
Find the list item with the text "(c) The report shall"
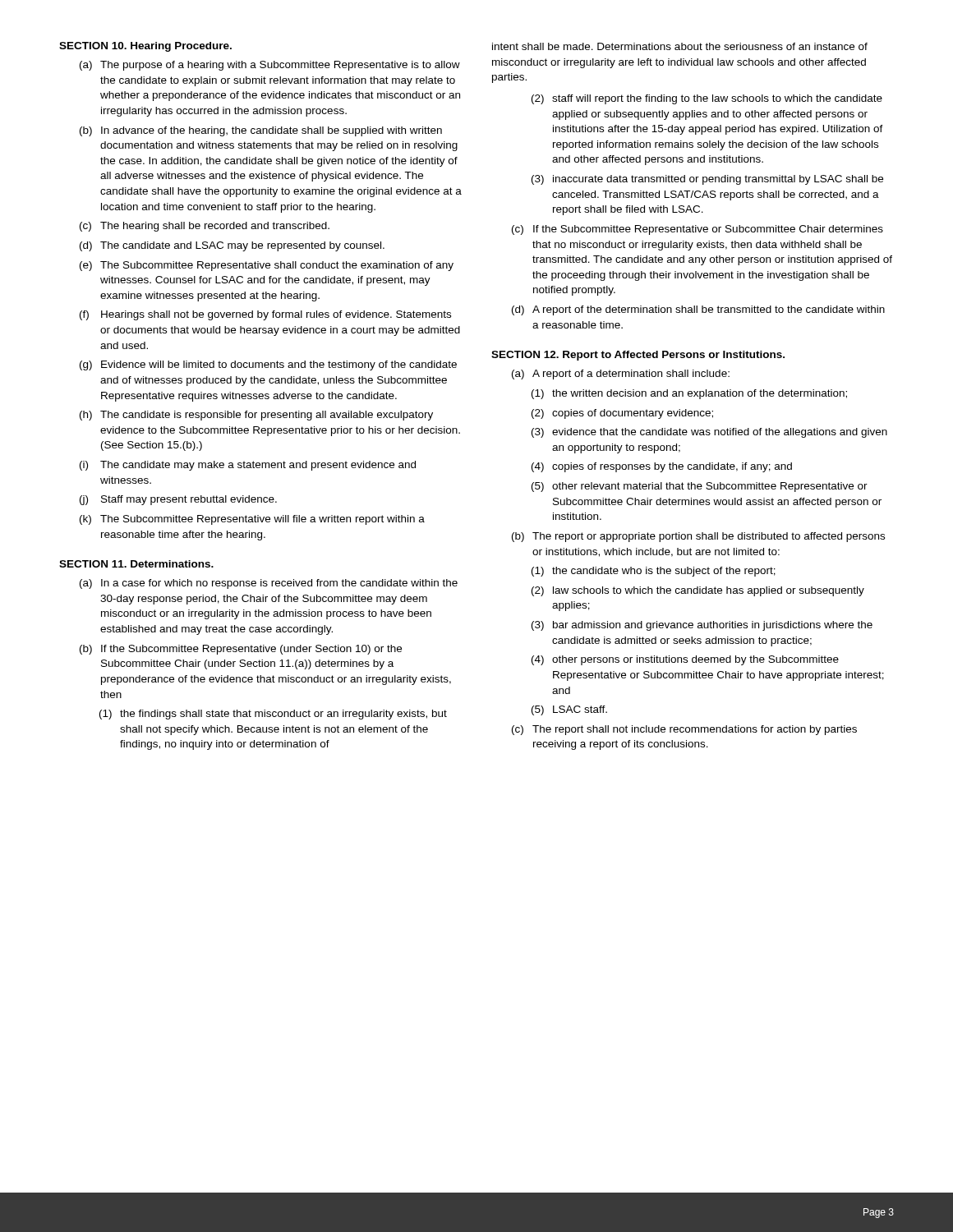pos(702,737)
